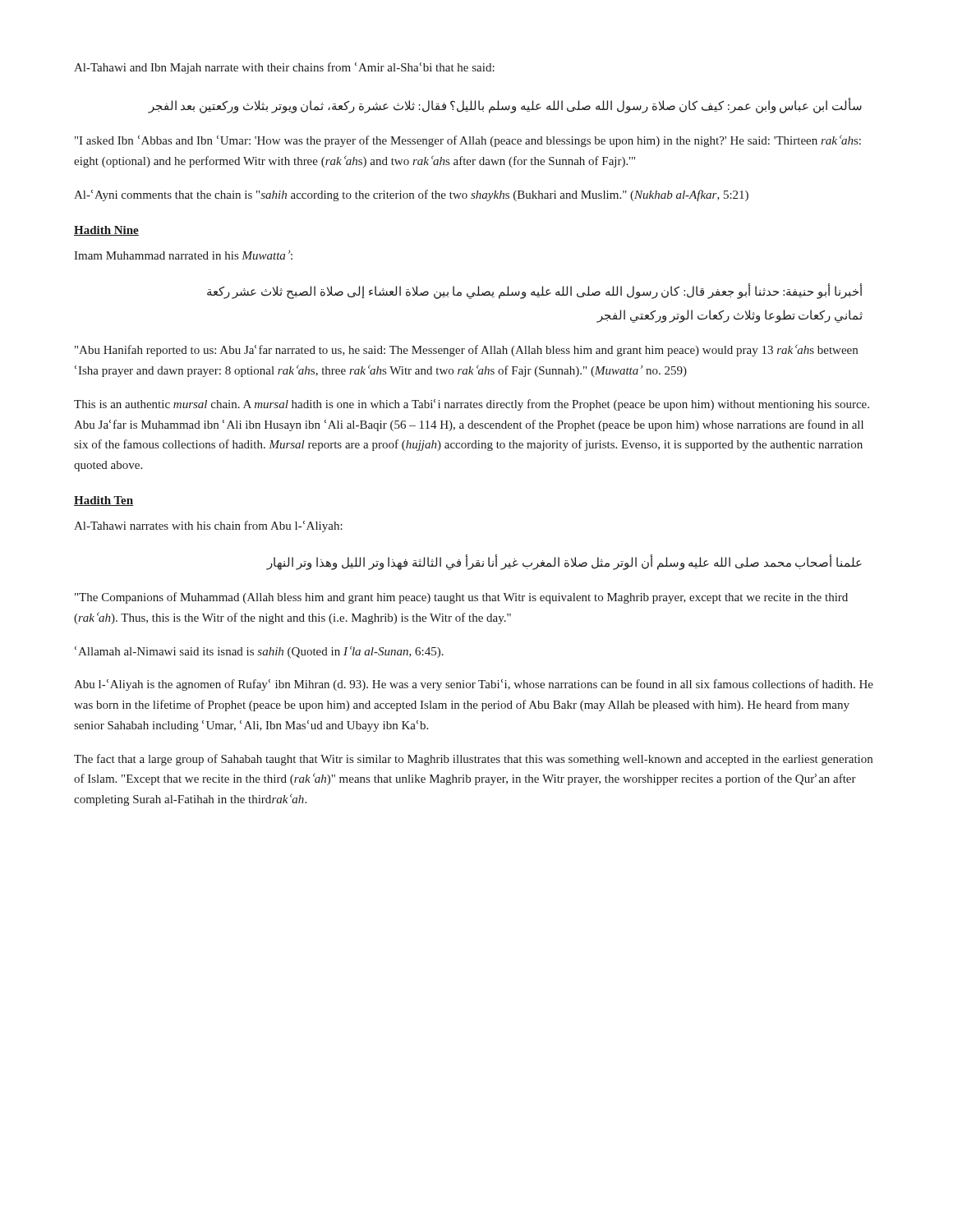
Task: Locate the text "Hadith Nine"
Action: pyautogui.click(x=106, y=230)
